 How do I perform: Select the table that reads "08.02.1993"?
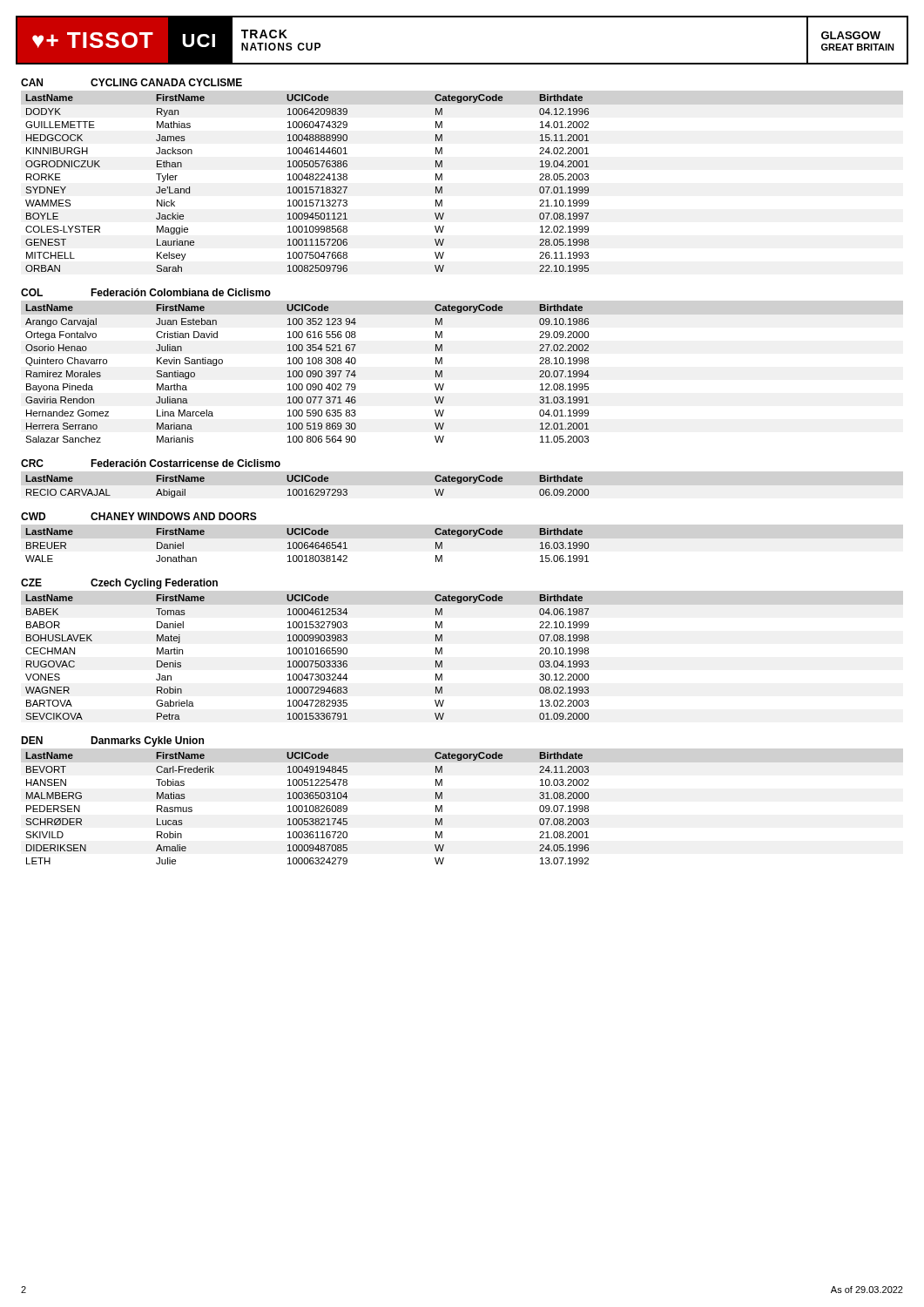tap(462, 650)
